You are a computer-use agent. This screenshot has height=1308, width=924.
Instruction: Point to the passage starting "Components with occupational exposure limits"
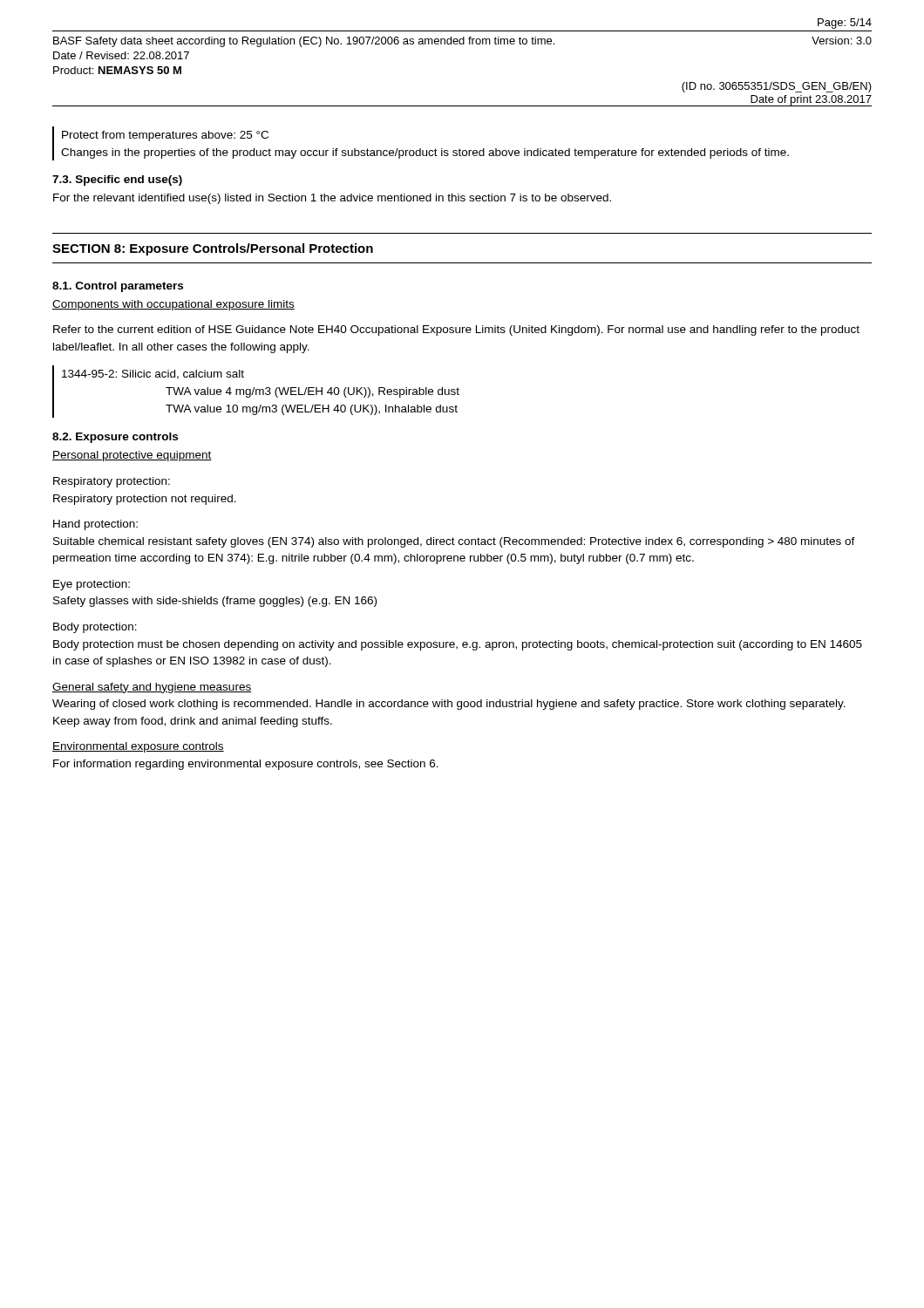[x=173, y=304]
